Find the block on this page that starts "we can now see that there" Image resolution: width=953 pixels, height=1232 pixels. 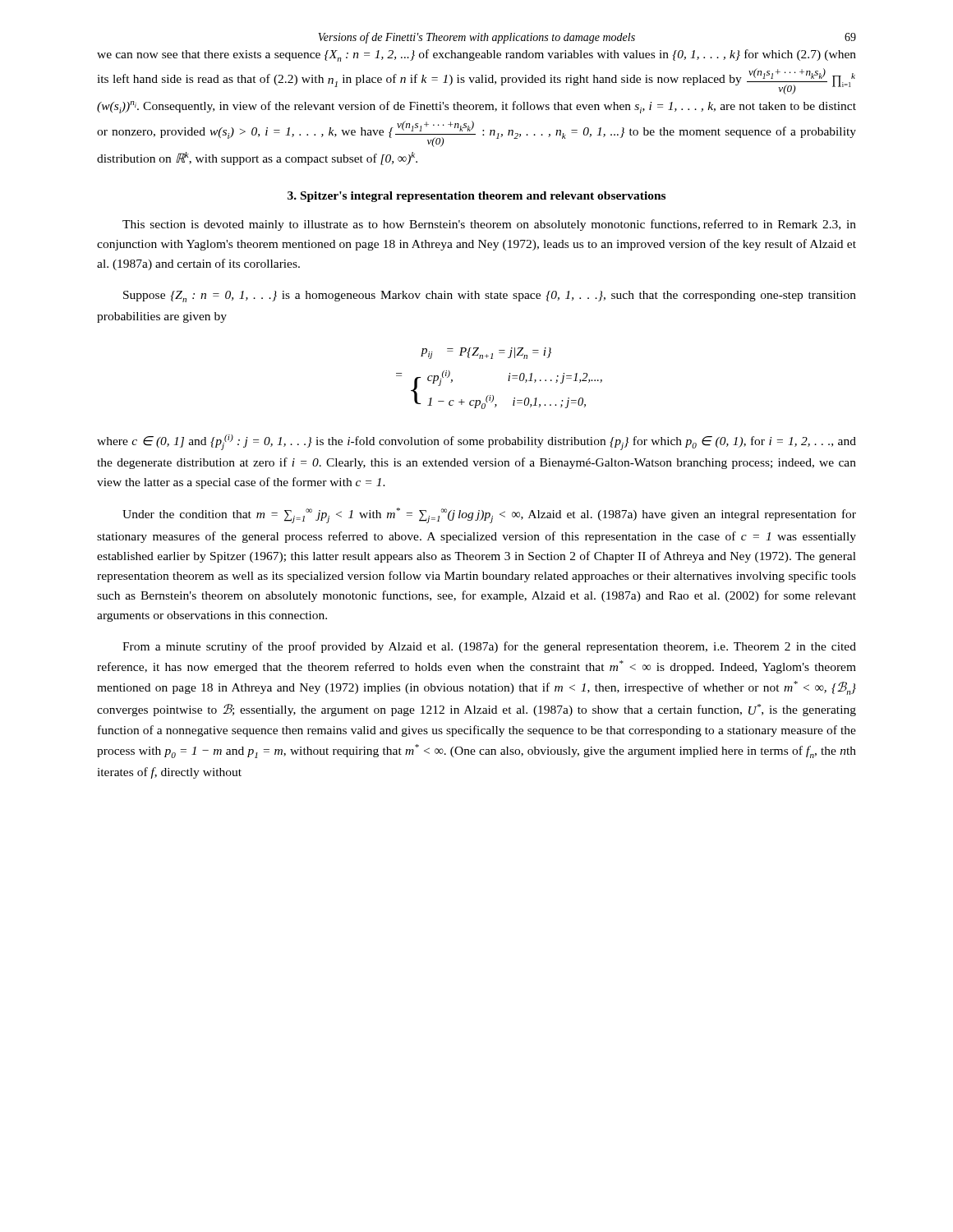(x=476, y=106)
